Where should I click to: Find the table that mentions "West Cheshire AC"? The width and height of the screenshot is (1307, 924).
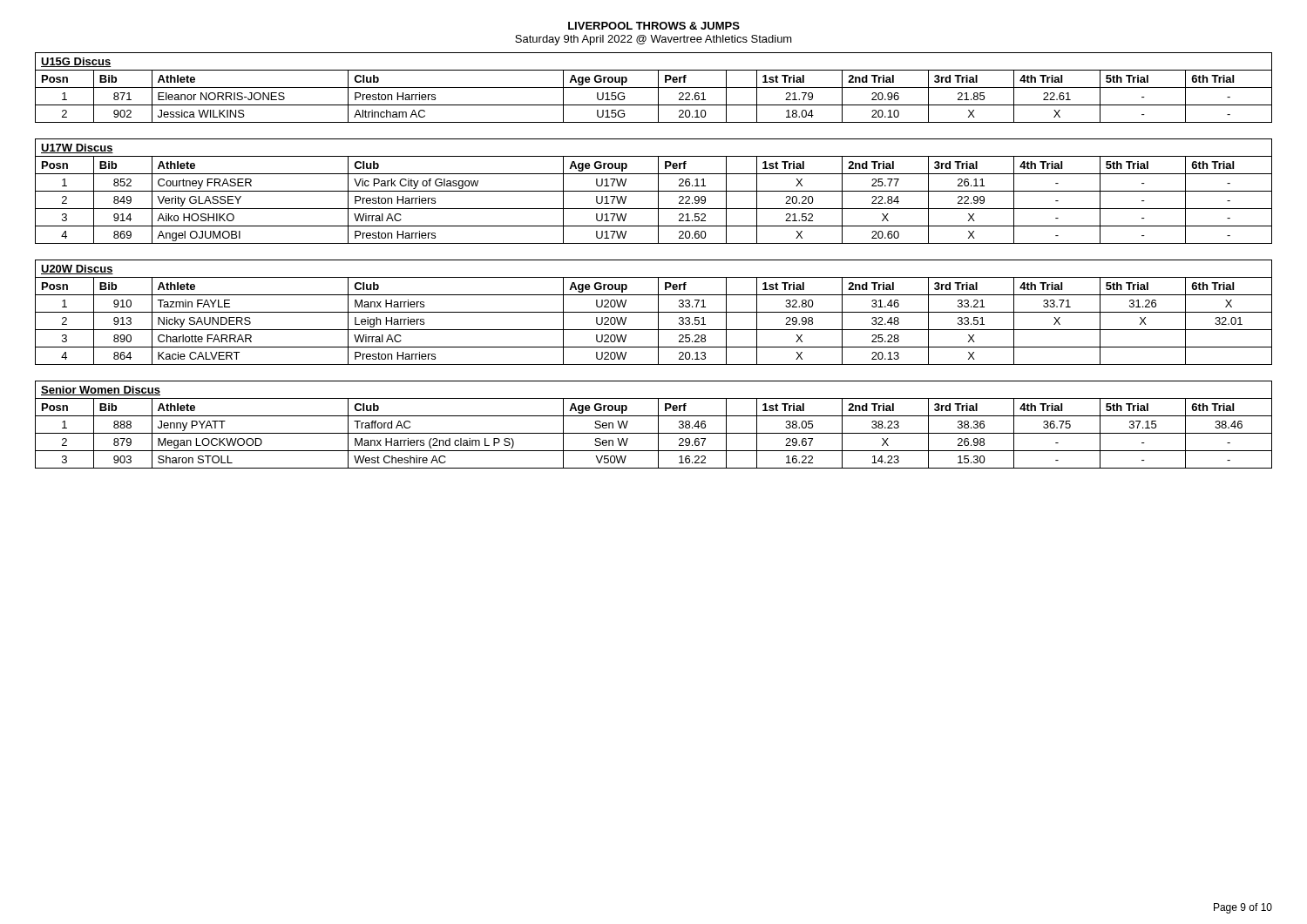654,425
